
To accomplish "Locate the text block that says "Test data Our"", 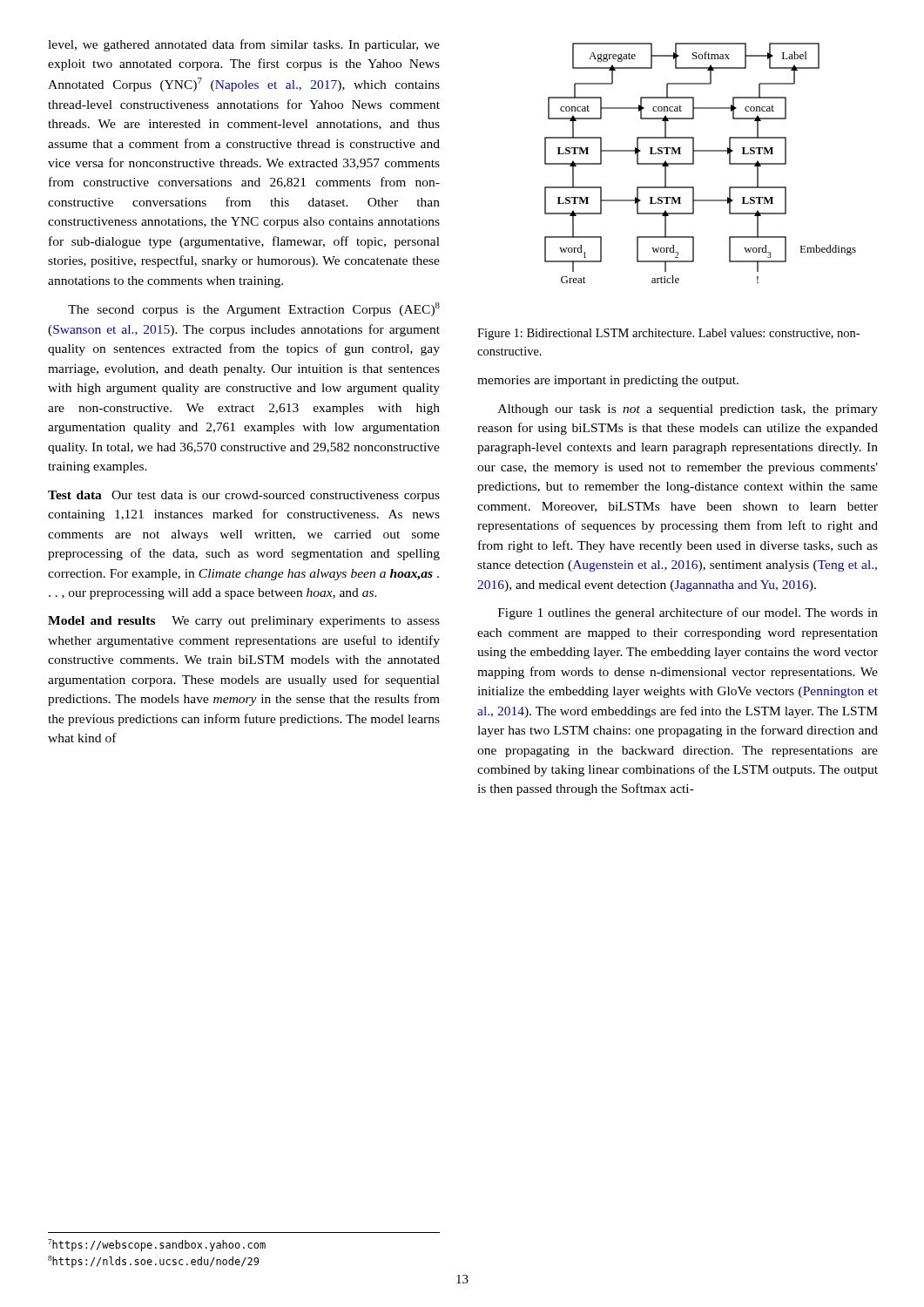I will pyautogui.click(x=244, y=544).
